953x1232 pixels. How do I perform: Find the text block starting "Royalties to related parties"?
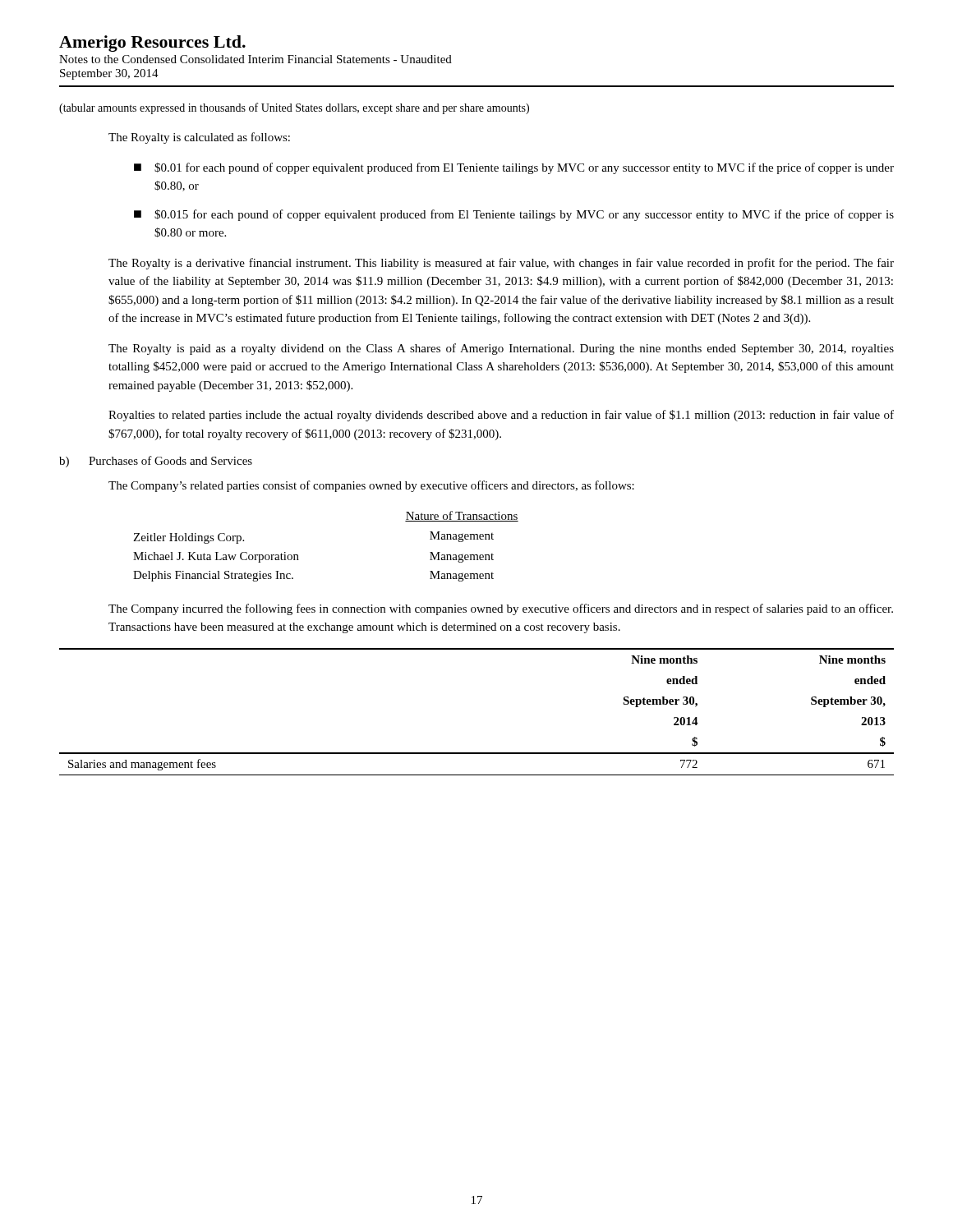[501, 424]
